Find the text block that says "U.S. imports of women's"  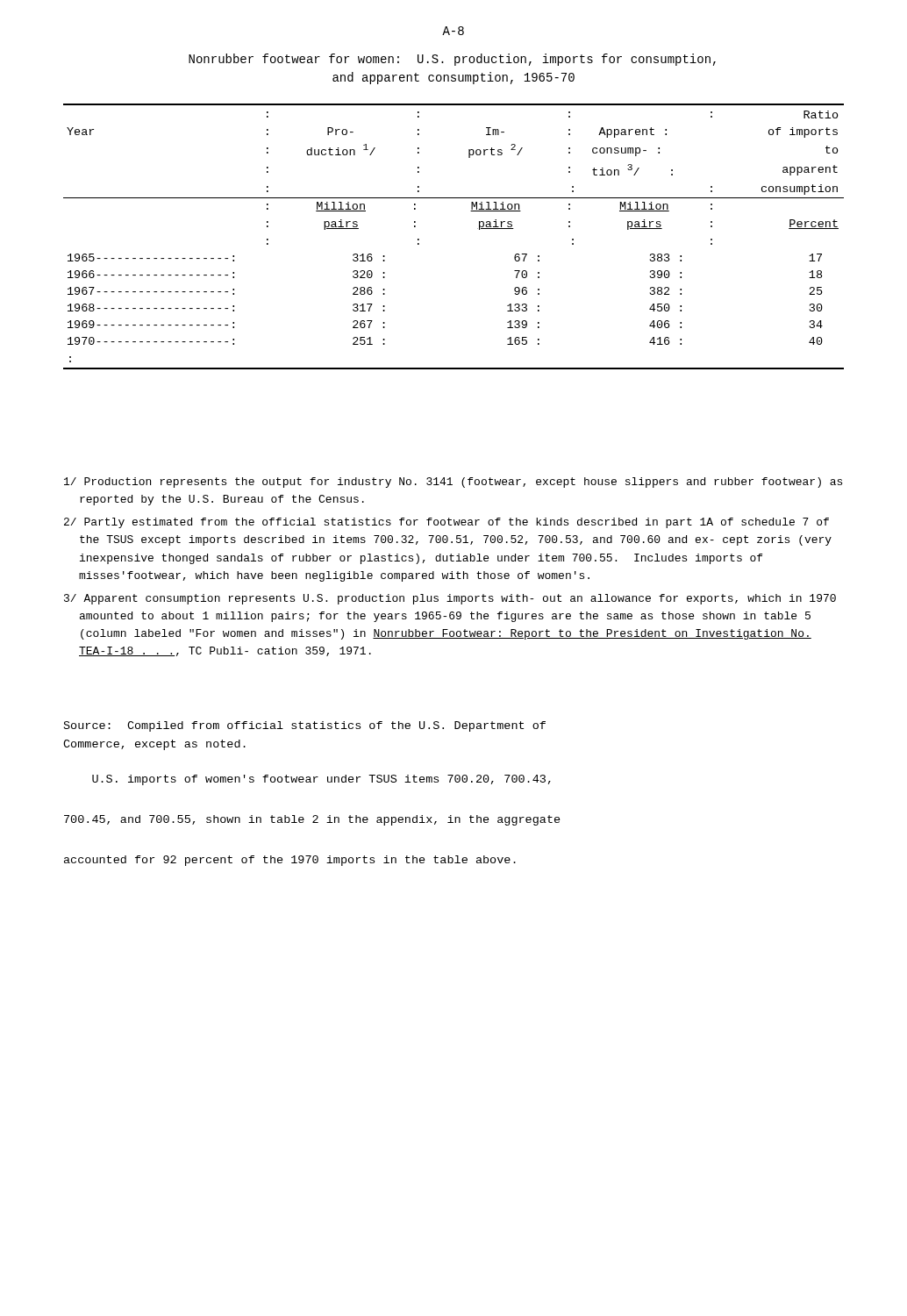pyautogui.click(x=312, y=820)
